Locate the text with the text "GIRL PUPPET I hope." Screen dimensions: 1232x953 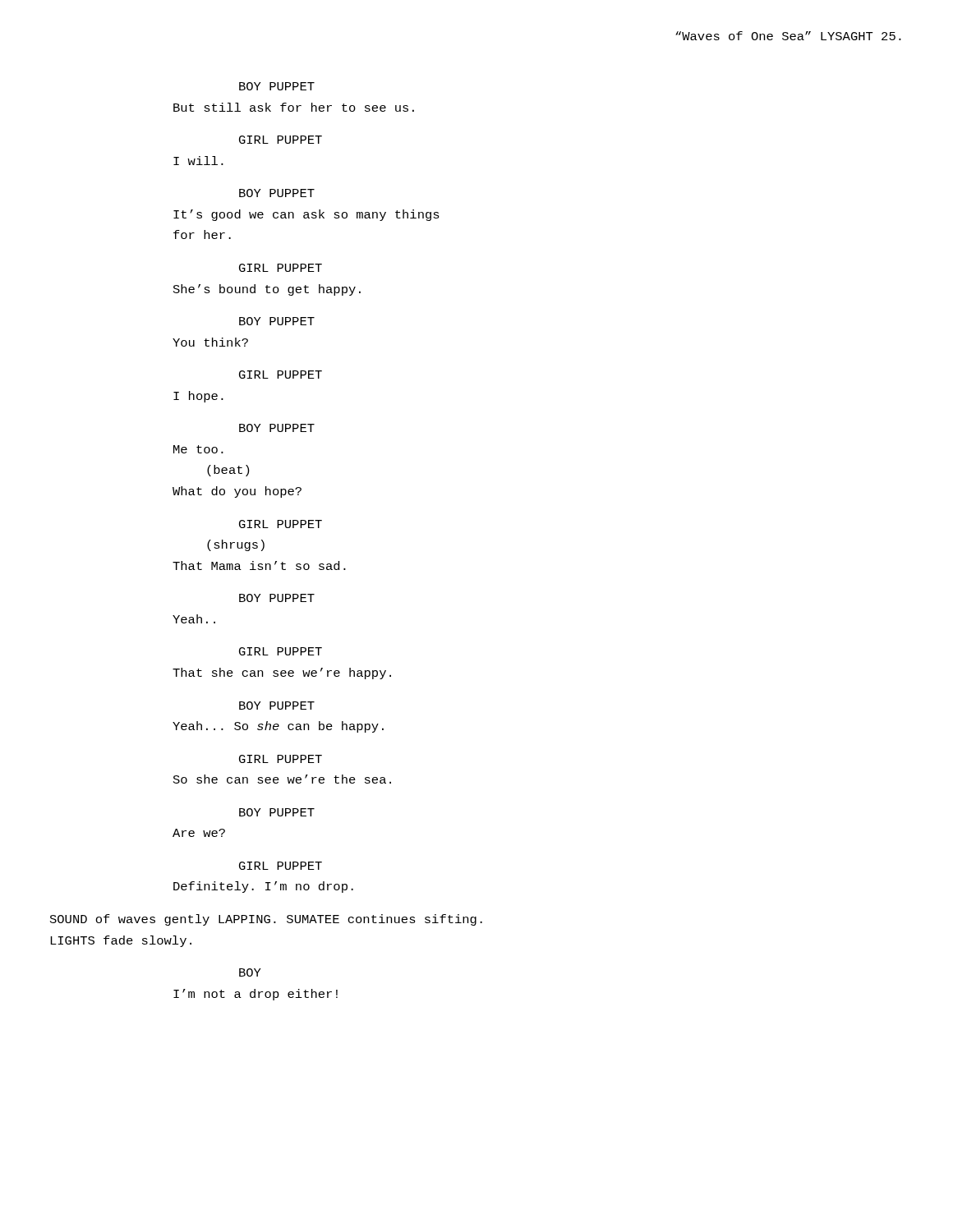click(x=281, y=375)
